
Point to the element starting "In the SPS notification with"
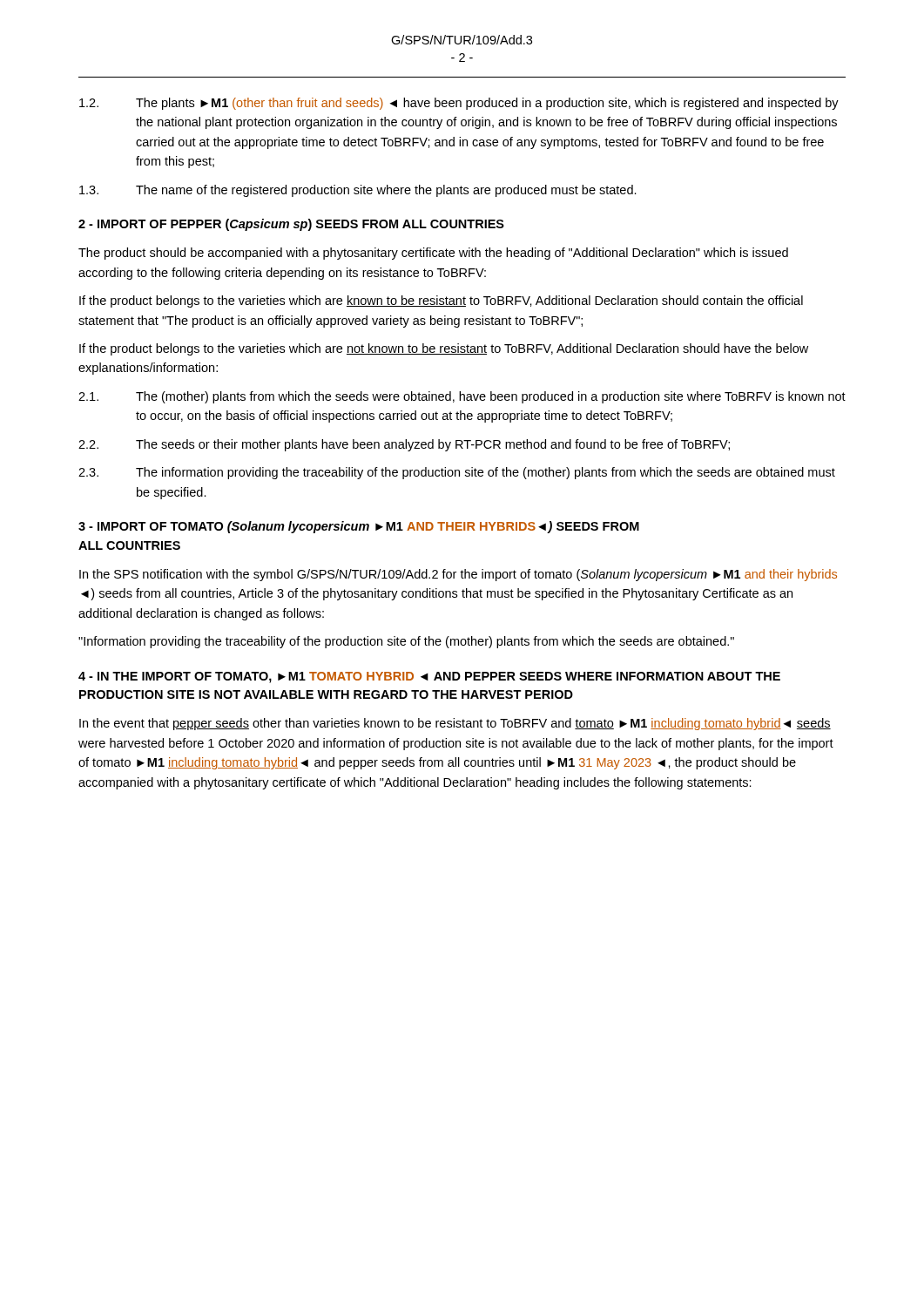(x=458, y=594)
